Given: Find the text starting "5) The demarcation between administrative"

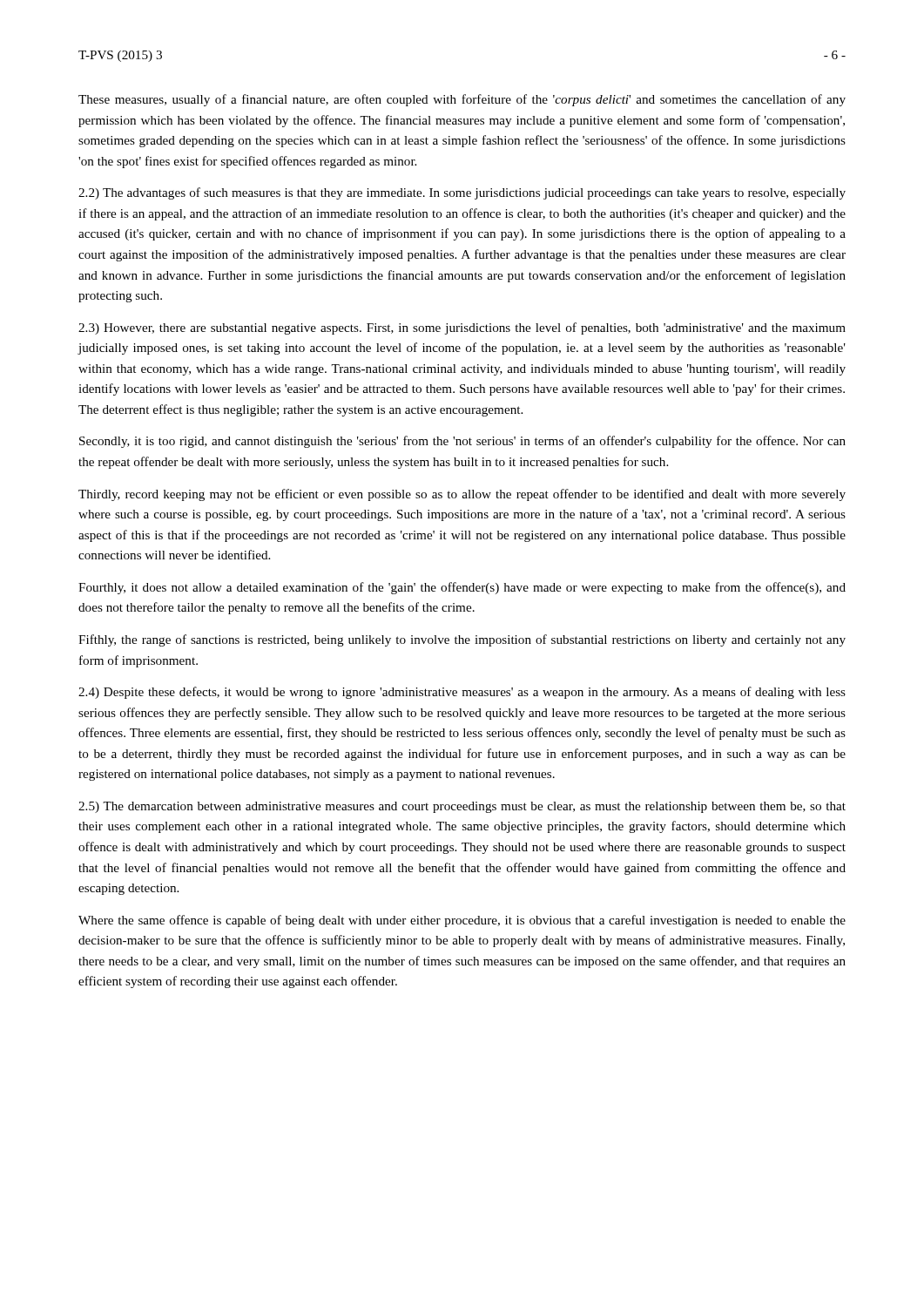Looking at the screenshot, I should pos(462,847).
